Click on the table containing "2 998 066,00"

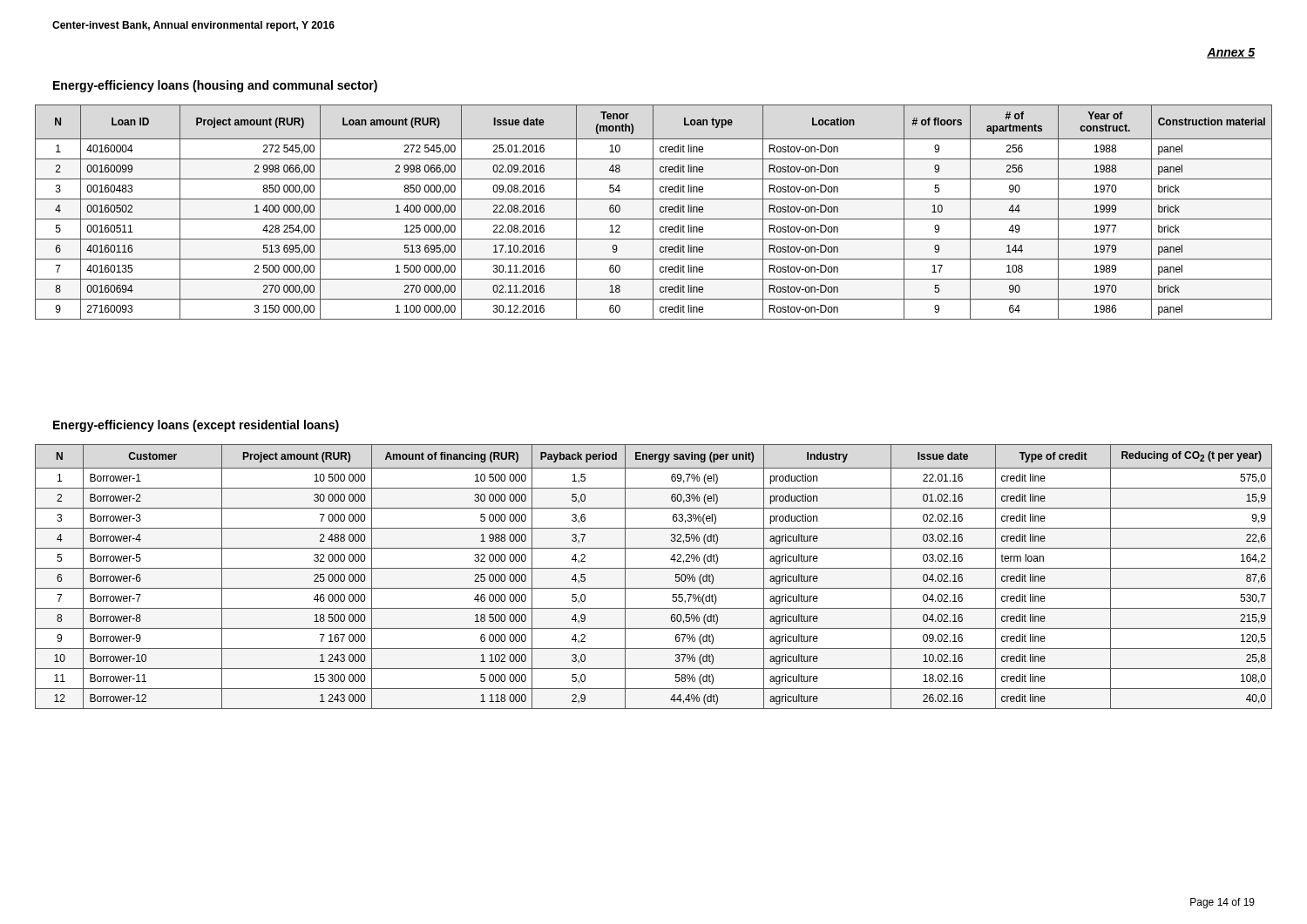pos(654,212)
